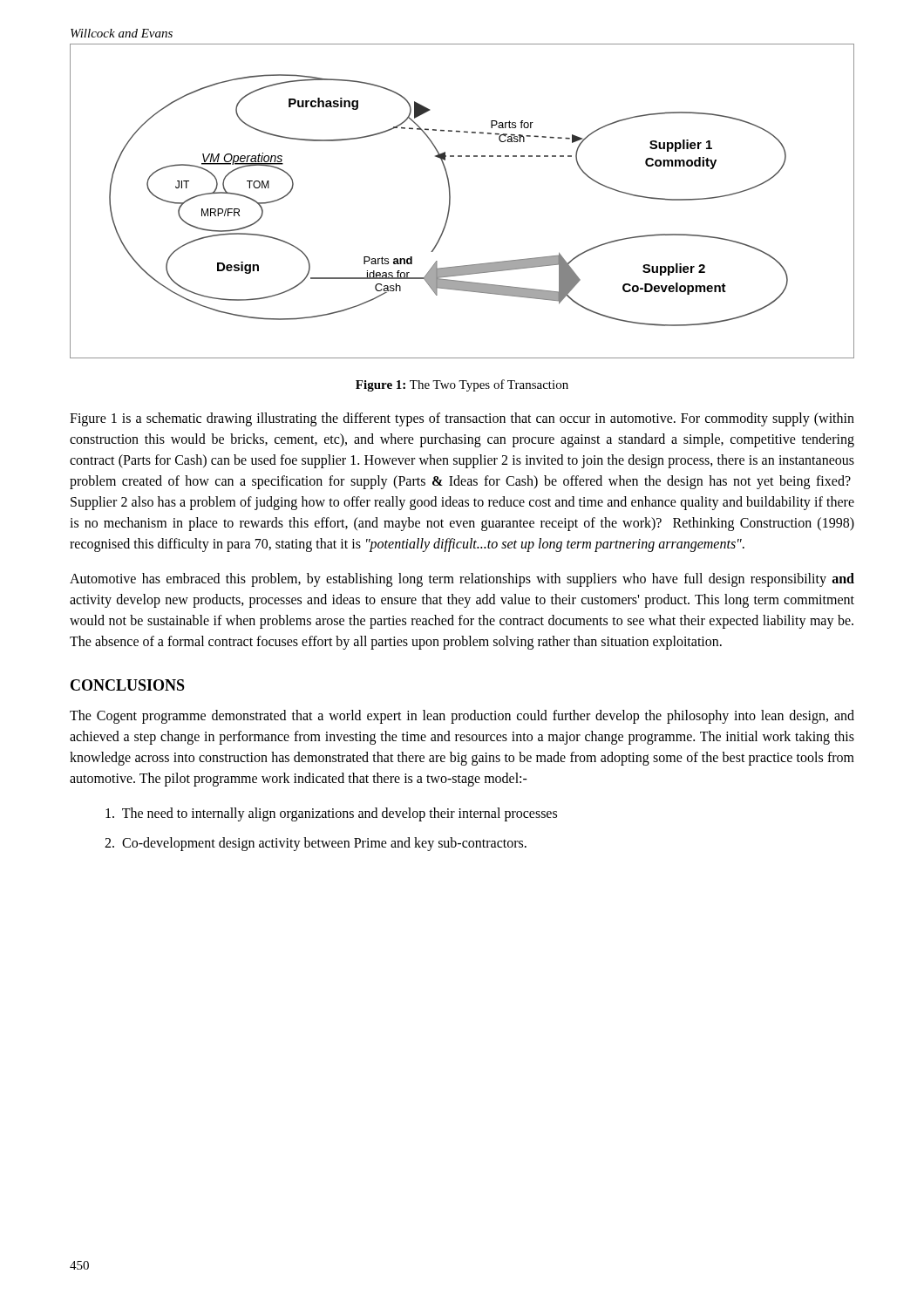Select the caption containing "Figure 1: The"
Screen dimensions: 1308x924
tap(462, 385)
